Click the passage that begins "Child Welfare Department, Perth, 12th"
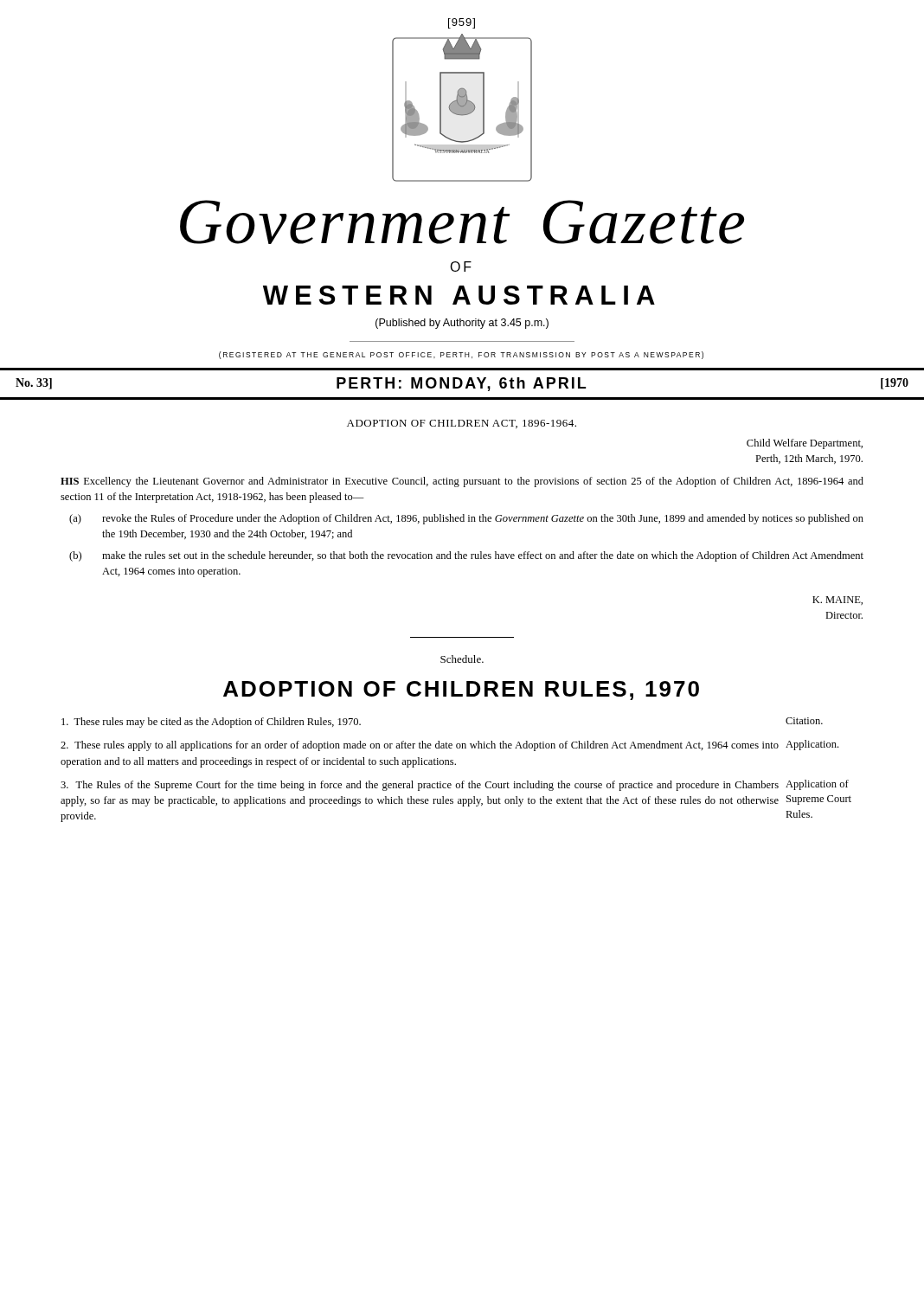Image resolution: width=924 pixels, height=1298 pixels. point(805,451)
